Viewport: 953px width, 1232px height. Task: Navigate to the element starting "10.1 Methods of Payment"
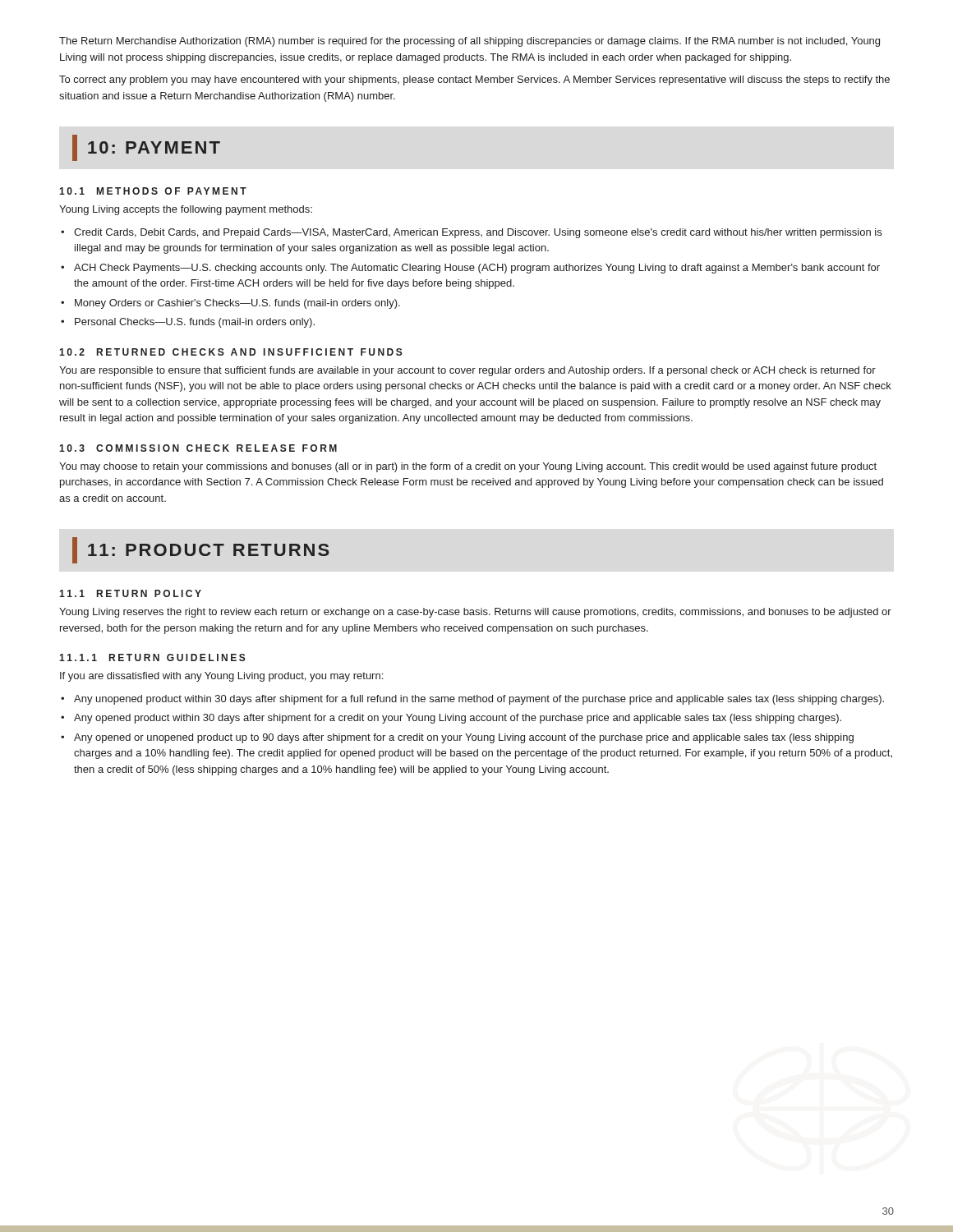154,191
